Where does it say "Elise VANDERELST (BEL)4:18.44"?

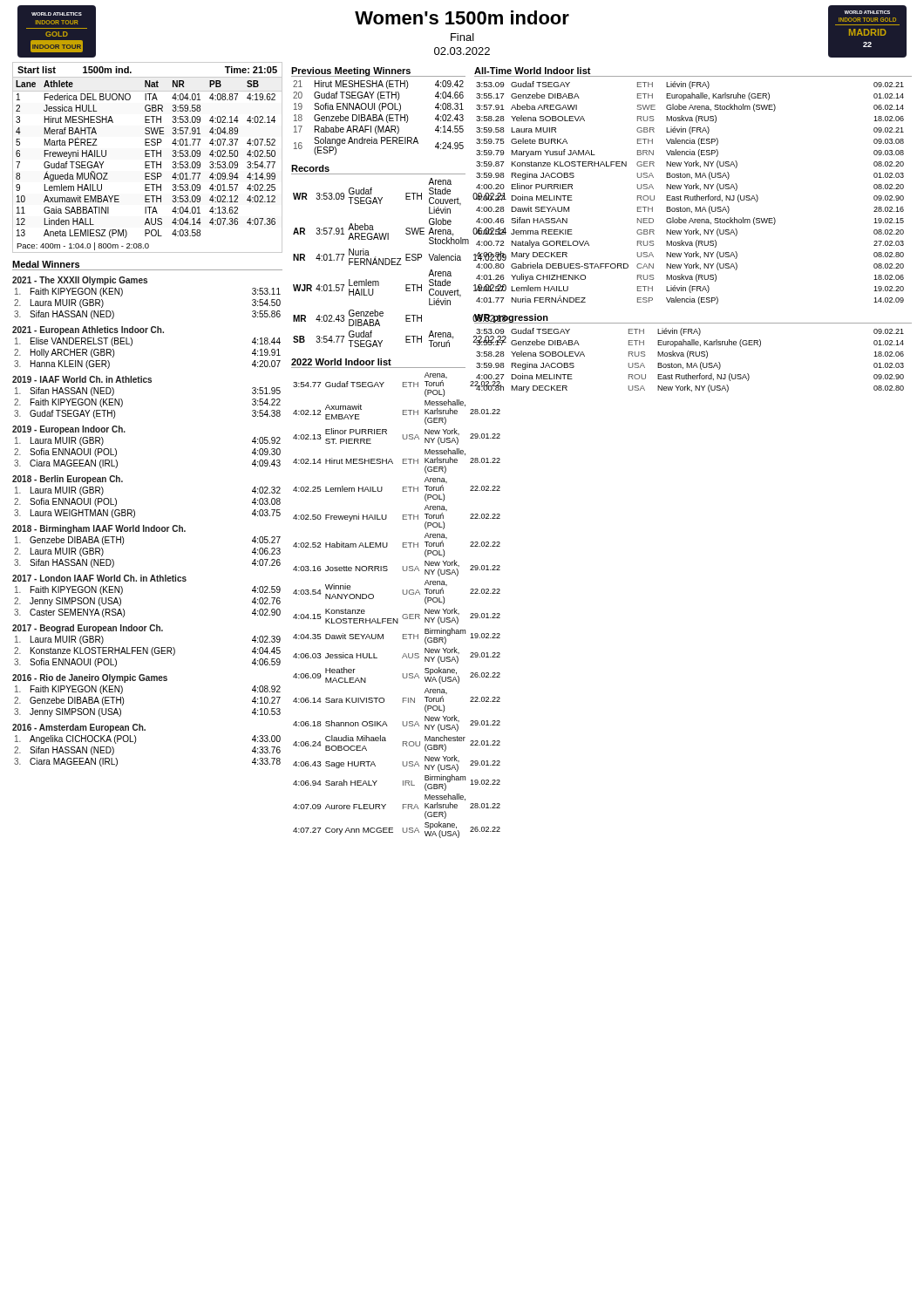tap(147, 341)
